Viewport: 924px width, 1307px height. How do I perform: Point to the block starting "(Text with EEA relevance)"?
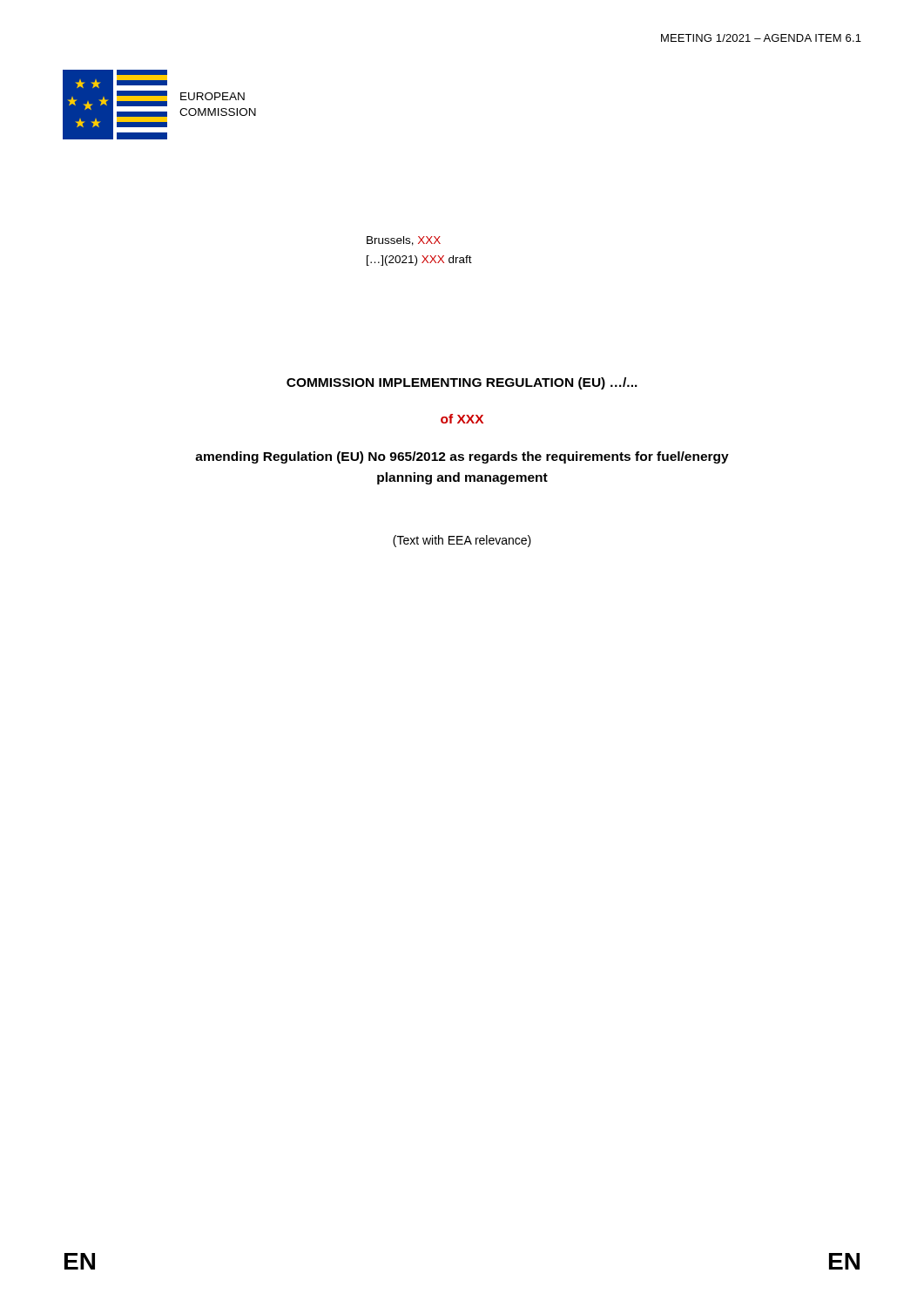462,540
